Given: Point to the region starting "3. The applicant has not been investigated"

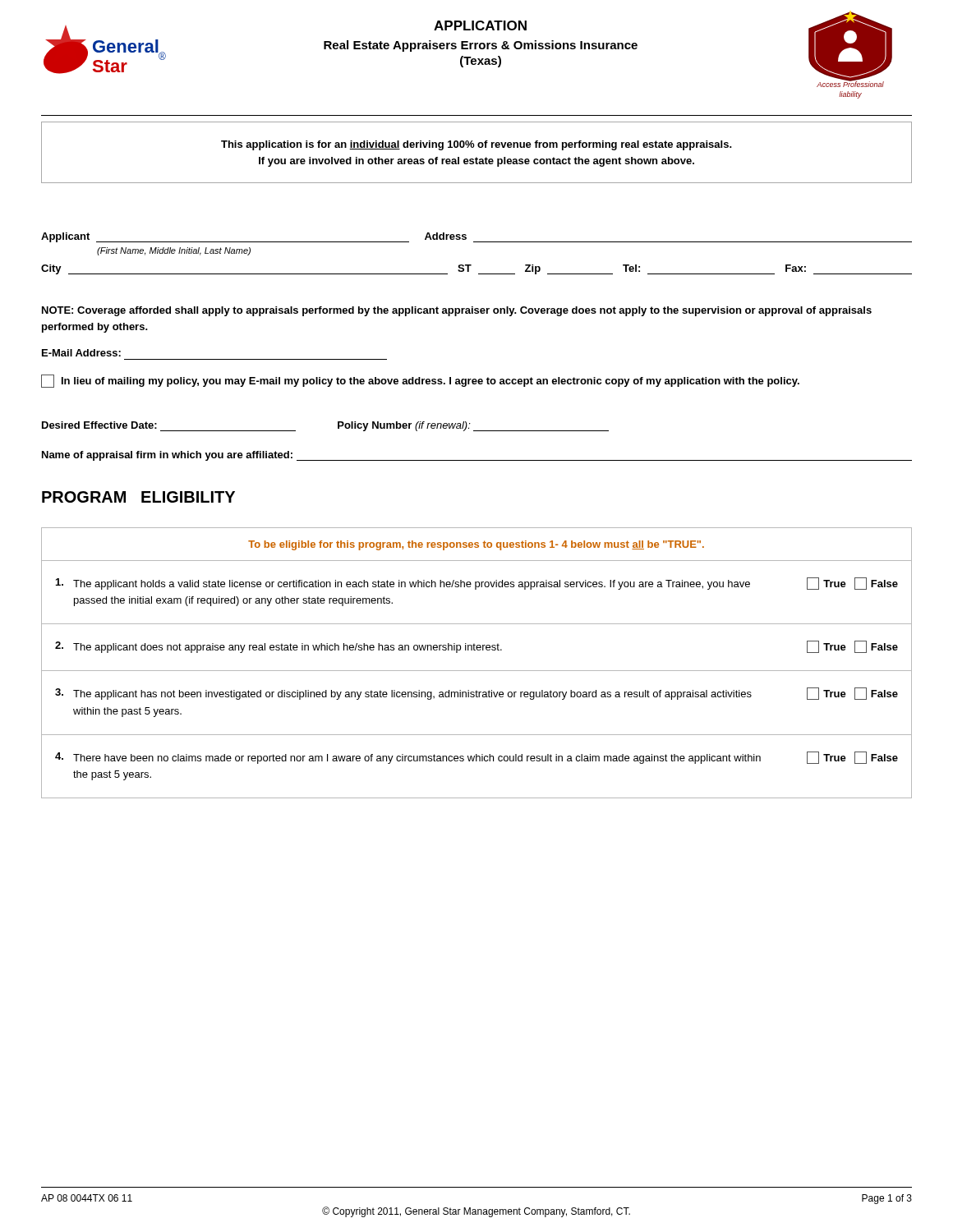Looking at the screenshot, I should [476, 703].
